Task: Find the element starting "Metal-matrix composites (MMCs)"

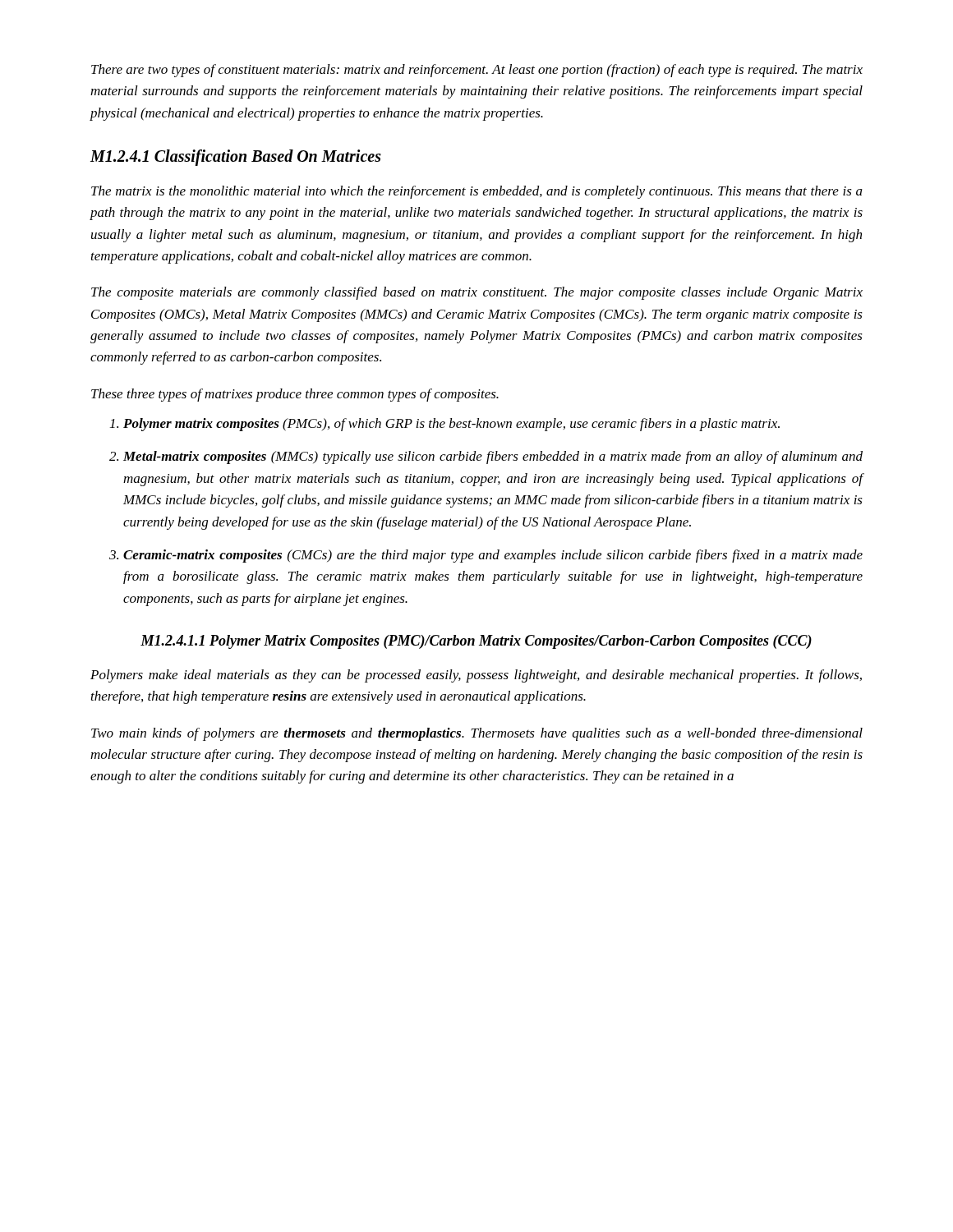Action: [493, 490]
